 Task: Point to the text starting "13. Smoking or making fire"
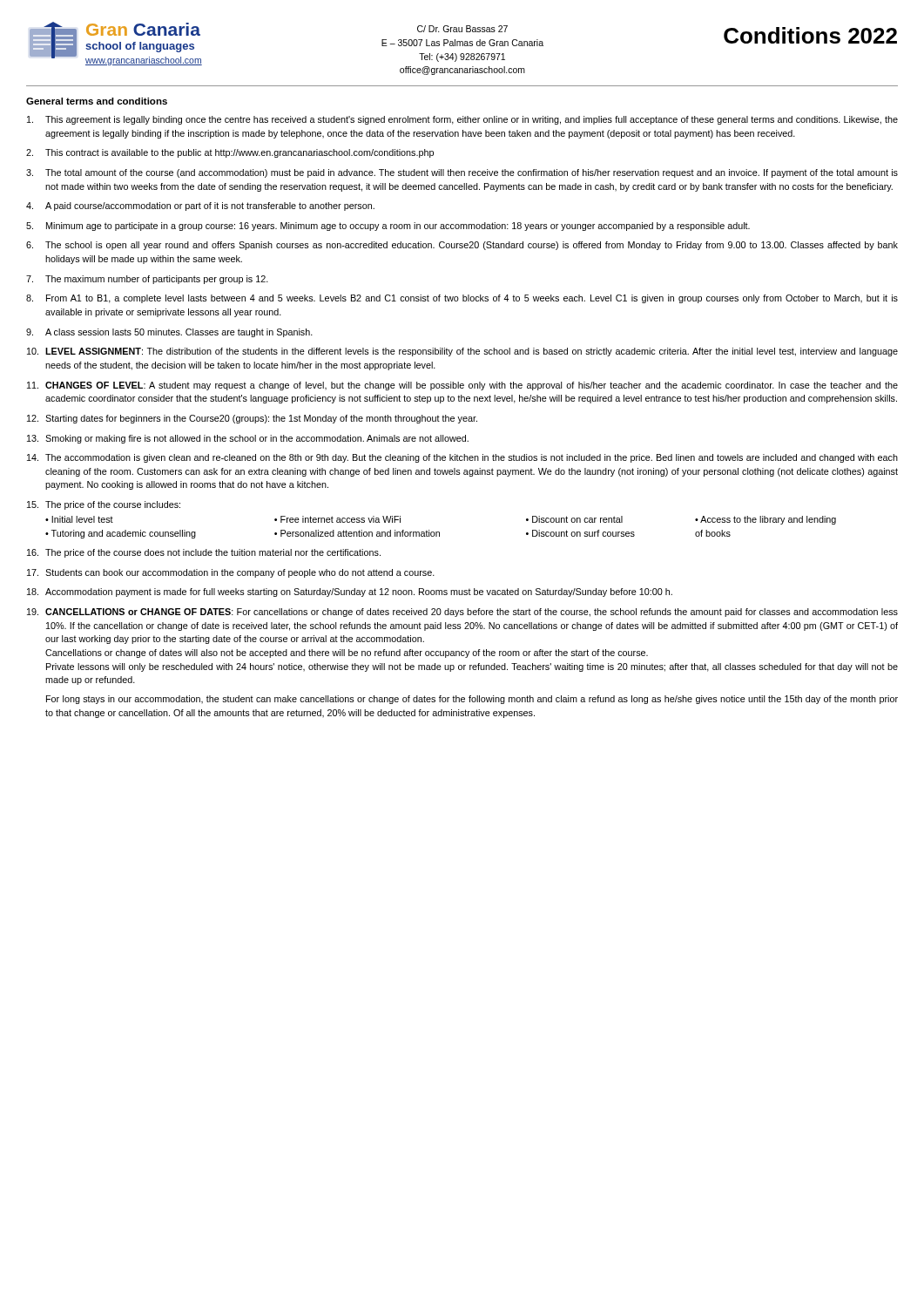462,439
